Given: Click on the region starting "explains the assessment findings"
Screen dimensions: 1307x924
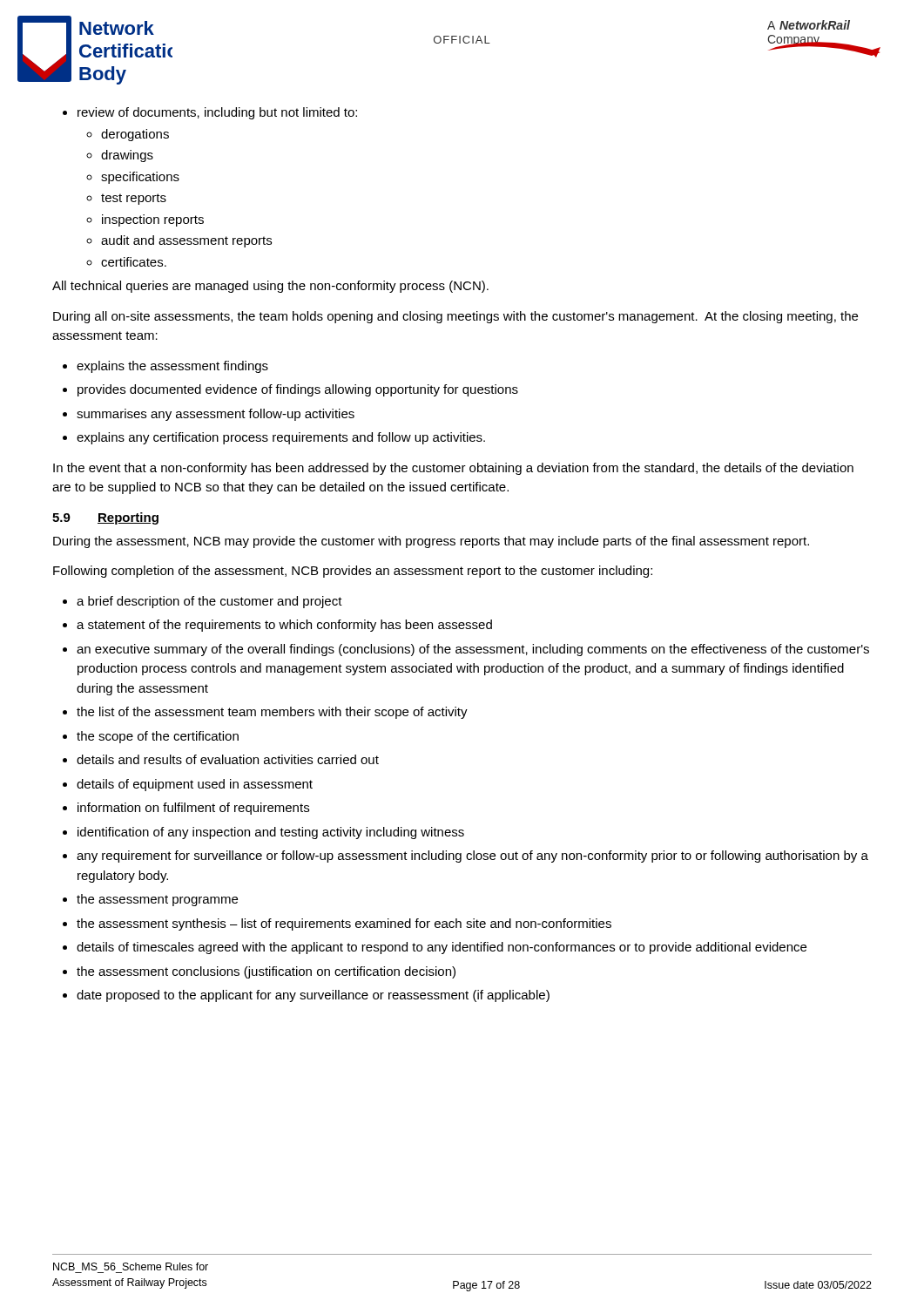Looking at the screenshot, I should (462, 402).
